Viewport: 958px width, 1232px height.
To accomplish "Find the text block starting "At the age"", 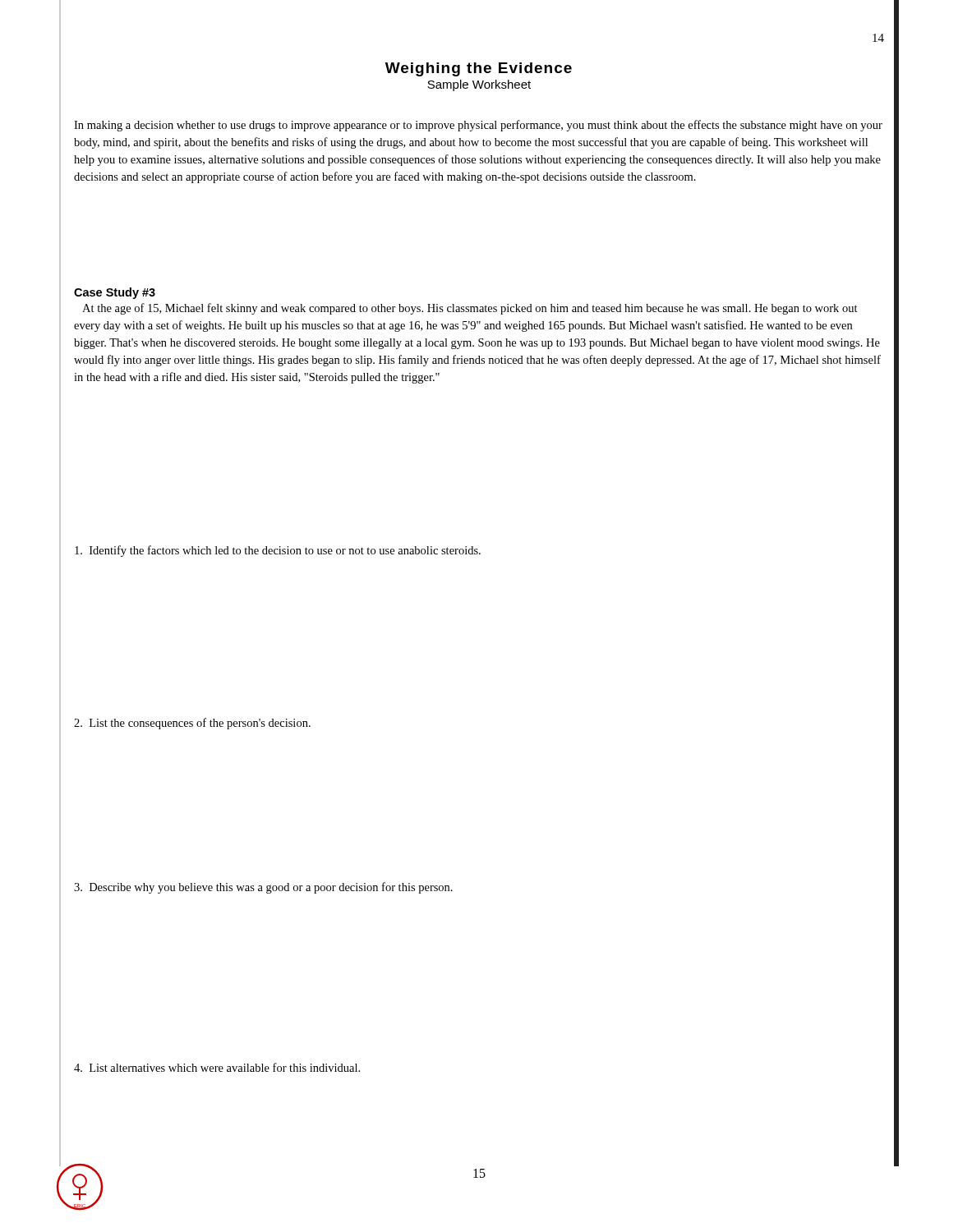I will click(477, 343).
